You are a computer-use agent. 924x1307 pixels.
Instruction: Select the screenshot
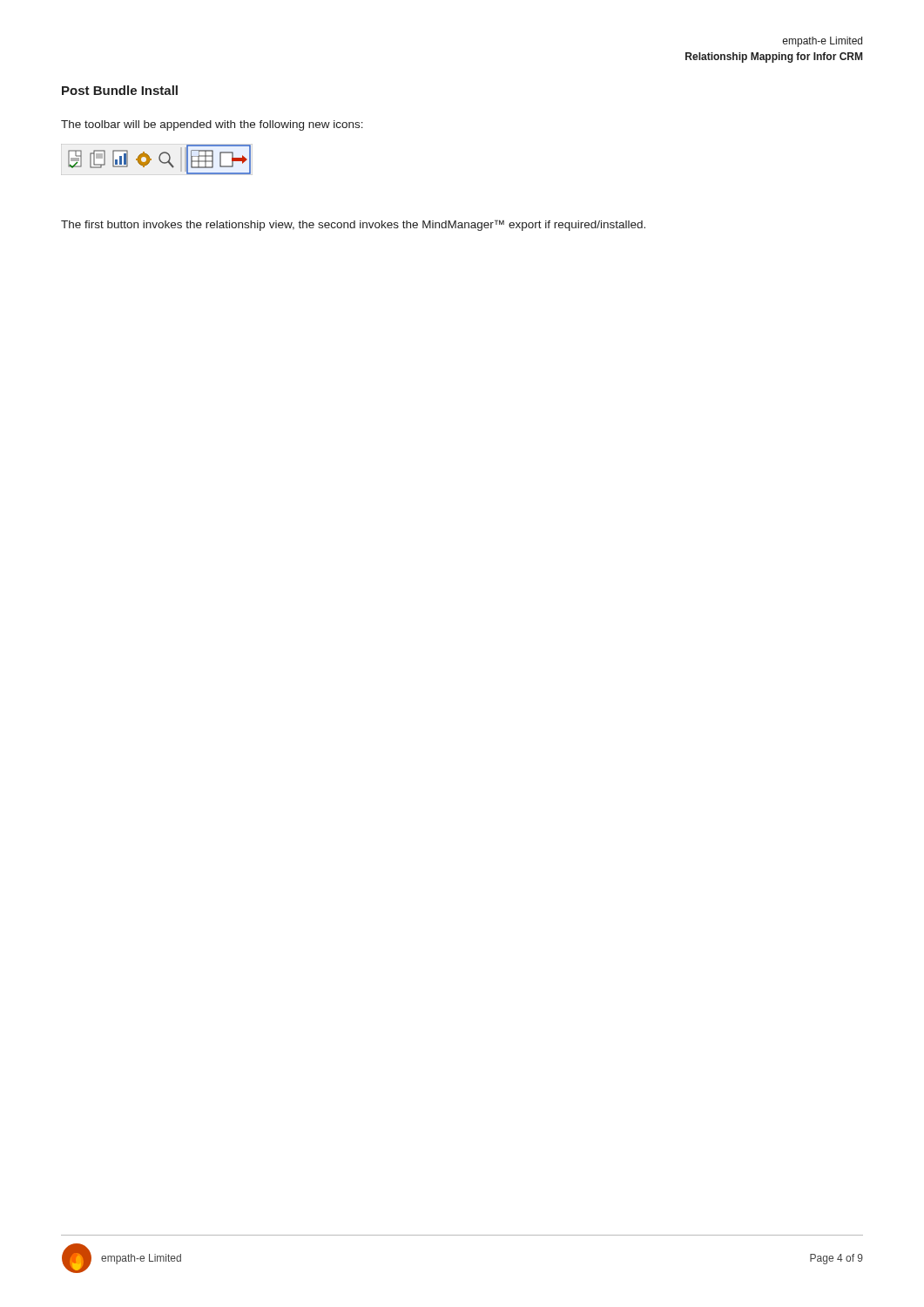[x=157, y=159]
